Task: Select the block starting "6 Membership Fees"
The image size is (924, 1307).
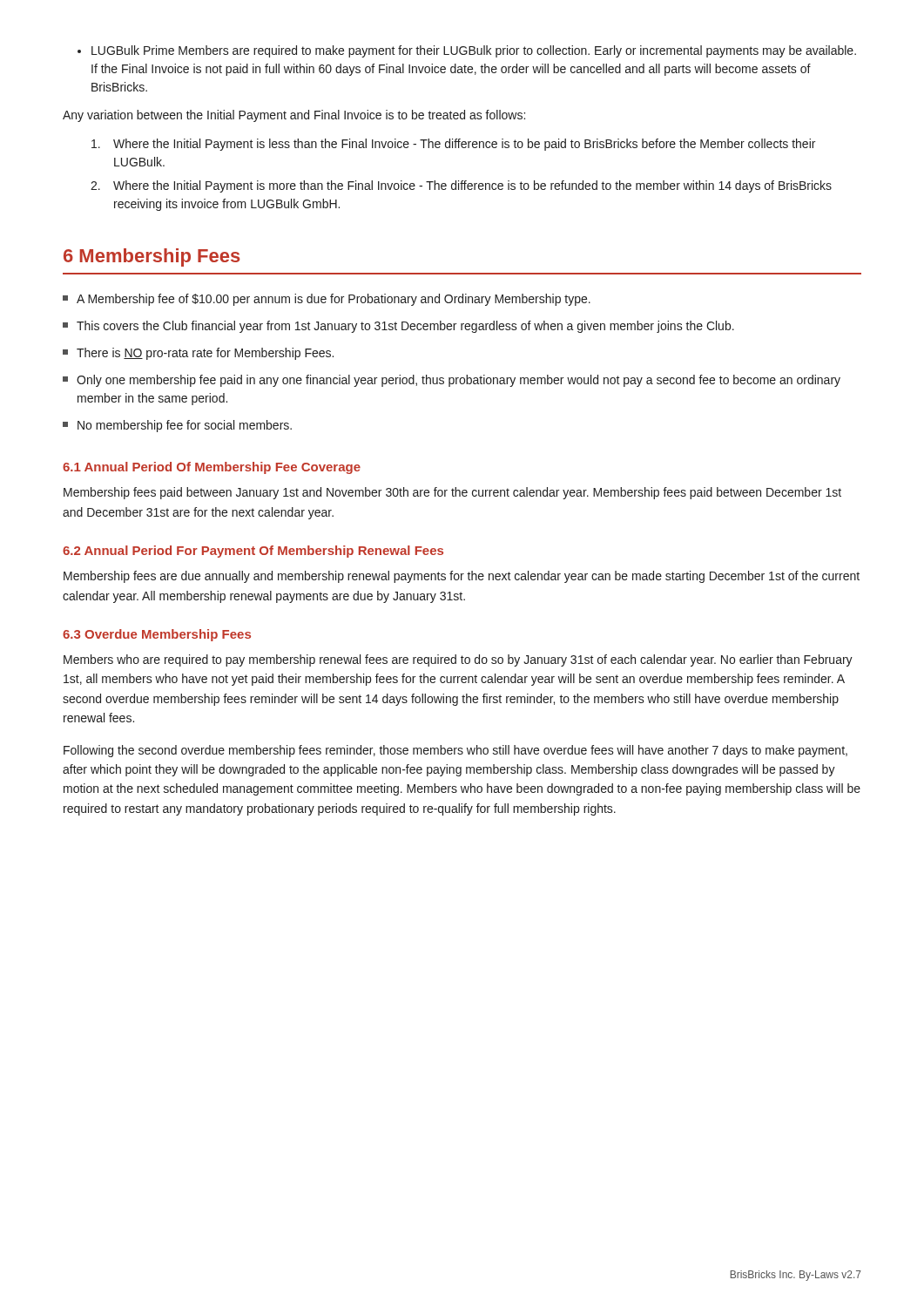Action: pyautogui.click(x=152, y=256)
